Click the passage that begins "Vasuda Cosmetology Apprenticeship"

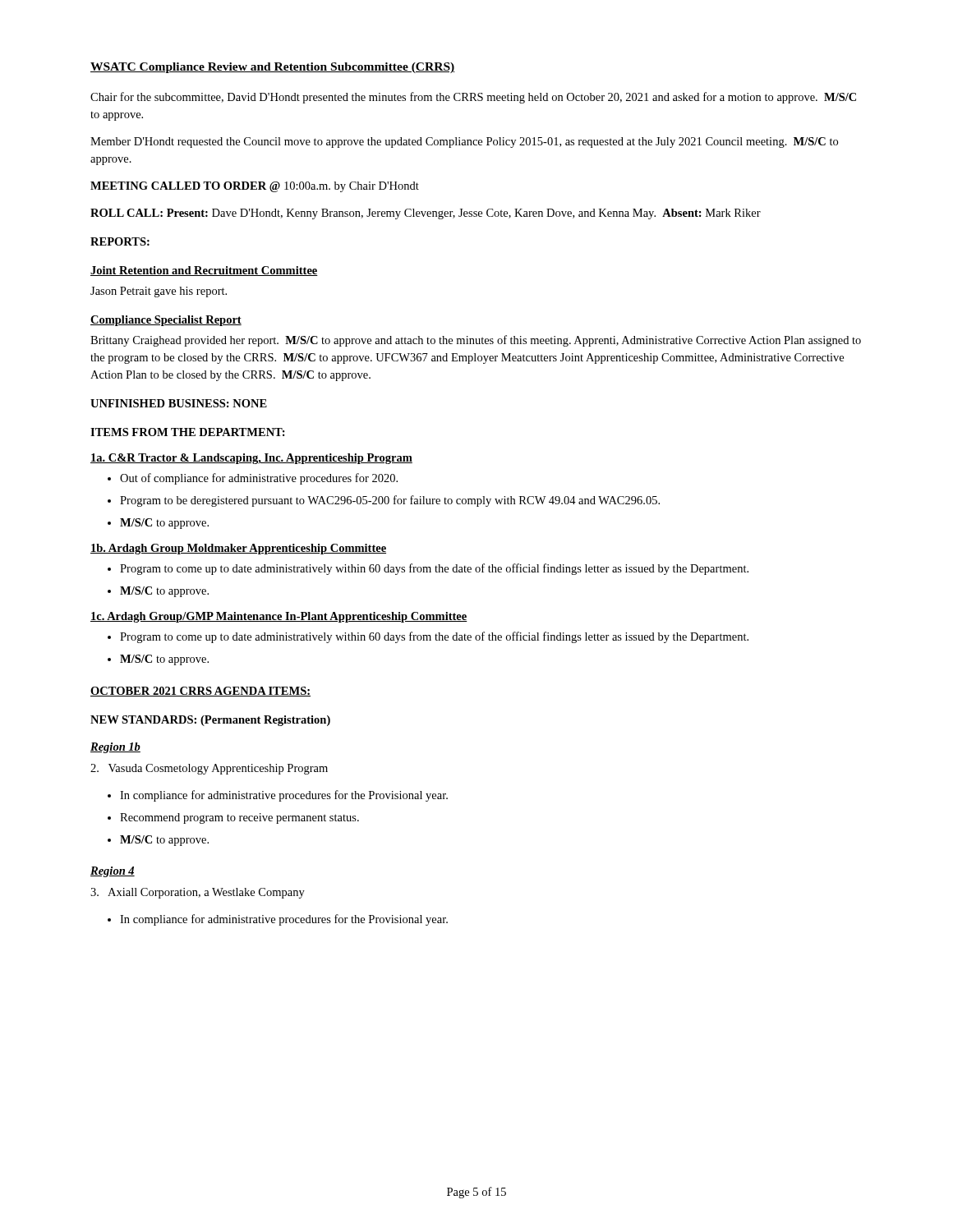pos(209,769)
